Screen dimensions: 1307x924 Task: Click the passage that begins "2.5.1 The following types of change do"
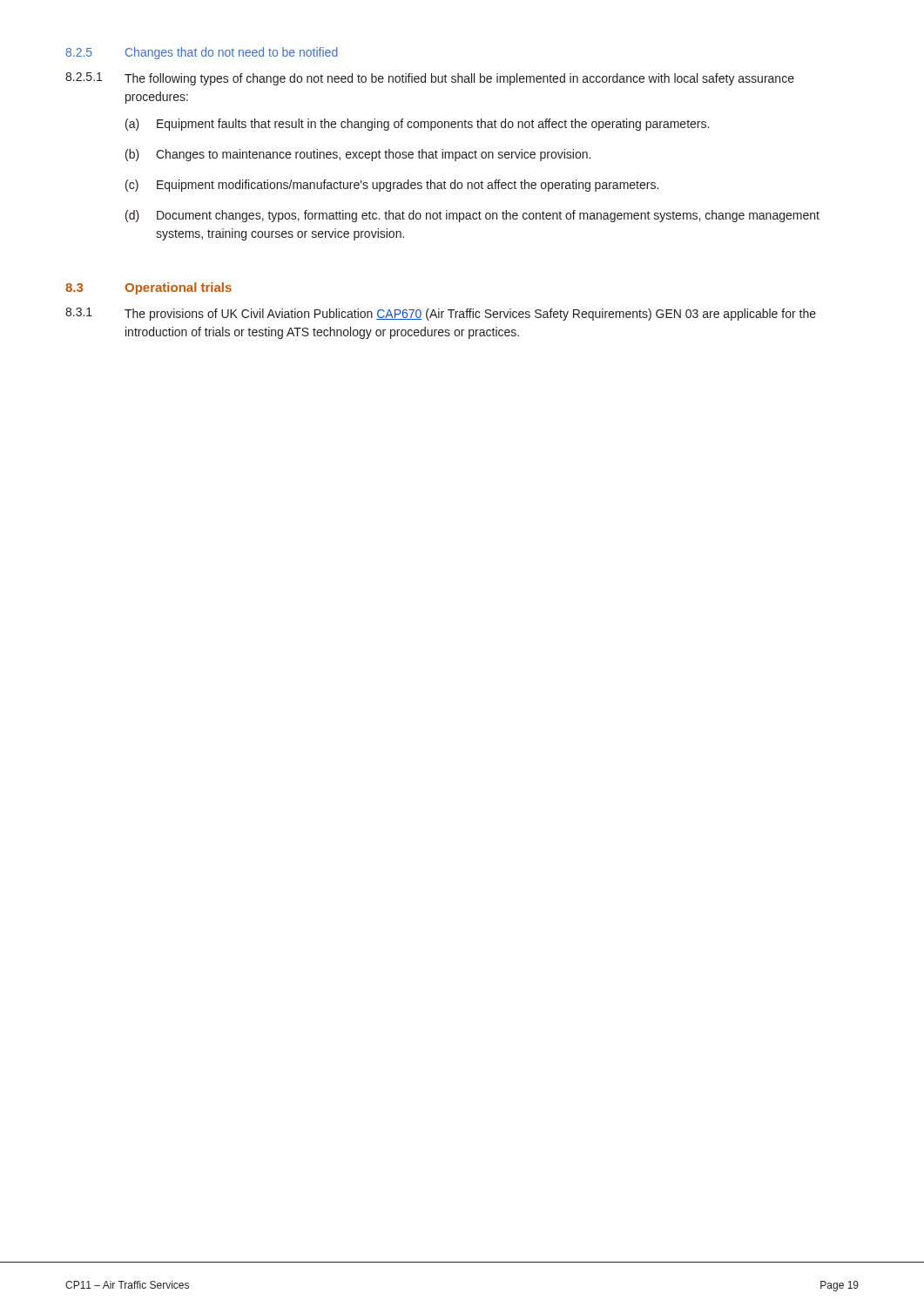[x=462, y=162]
